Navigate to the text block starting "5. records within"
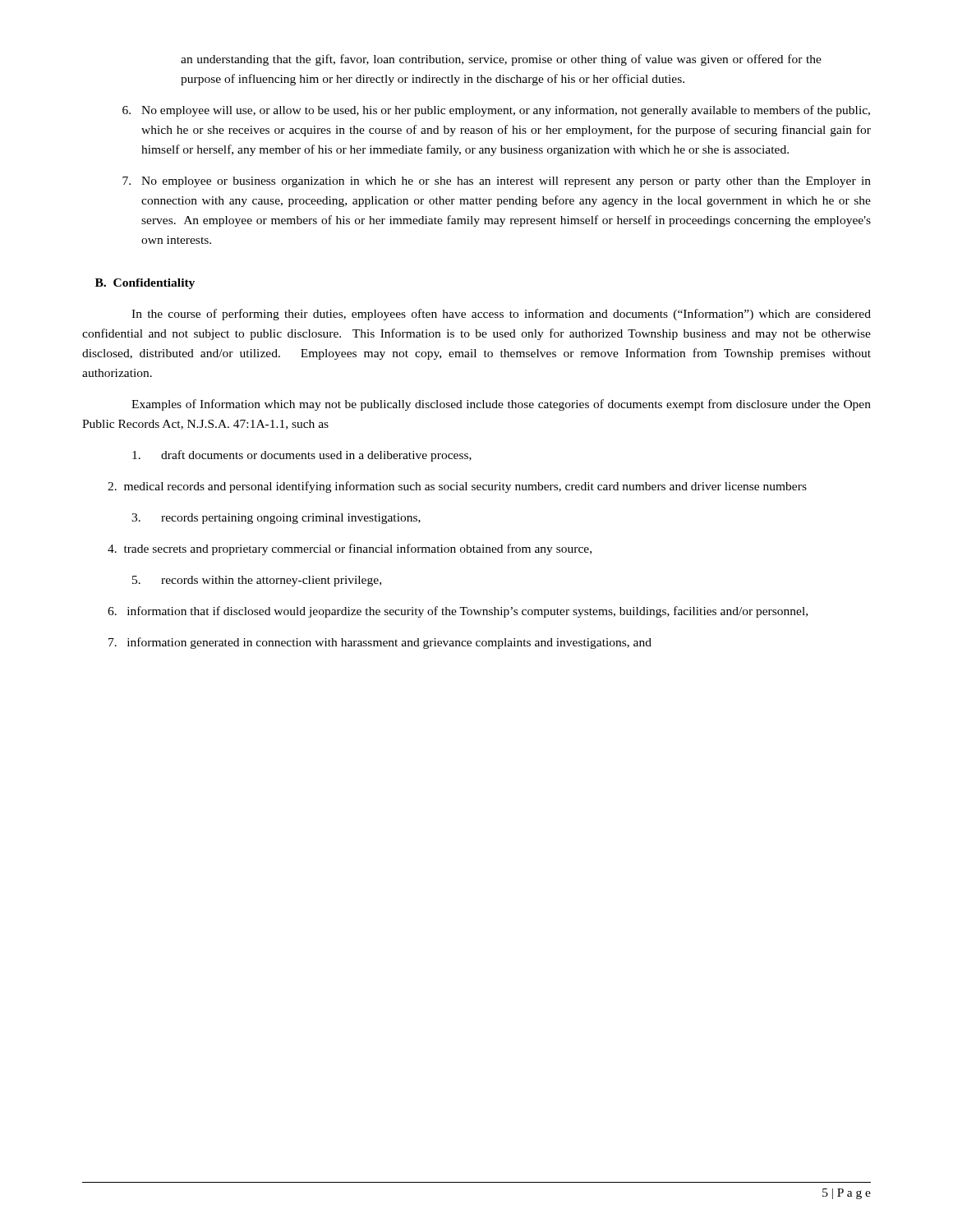Screen dimensions: 1232x953 257,581
